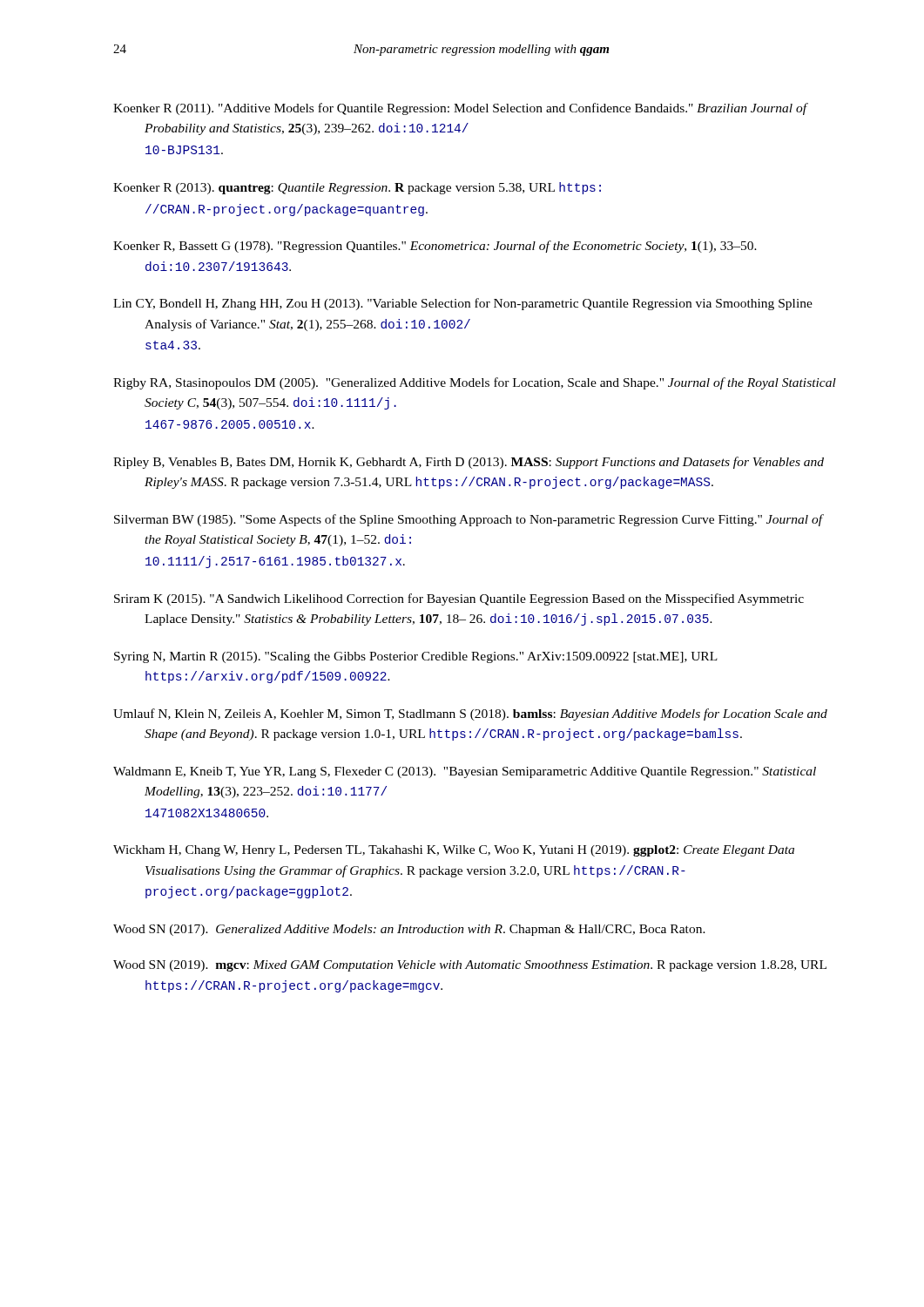Find the block on this page that starts "Koenker R (2013). quantreg: Quantile"

coord(359,198)
